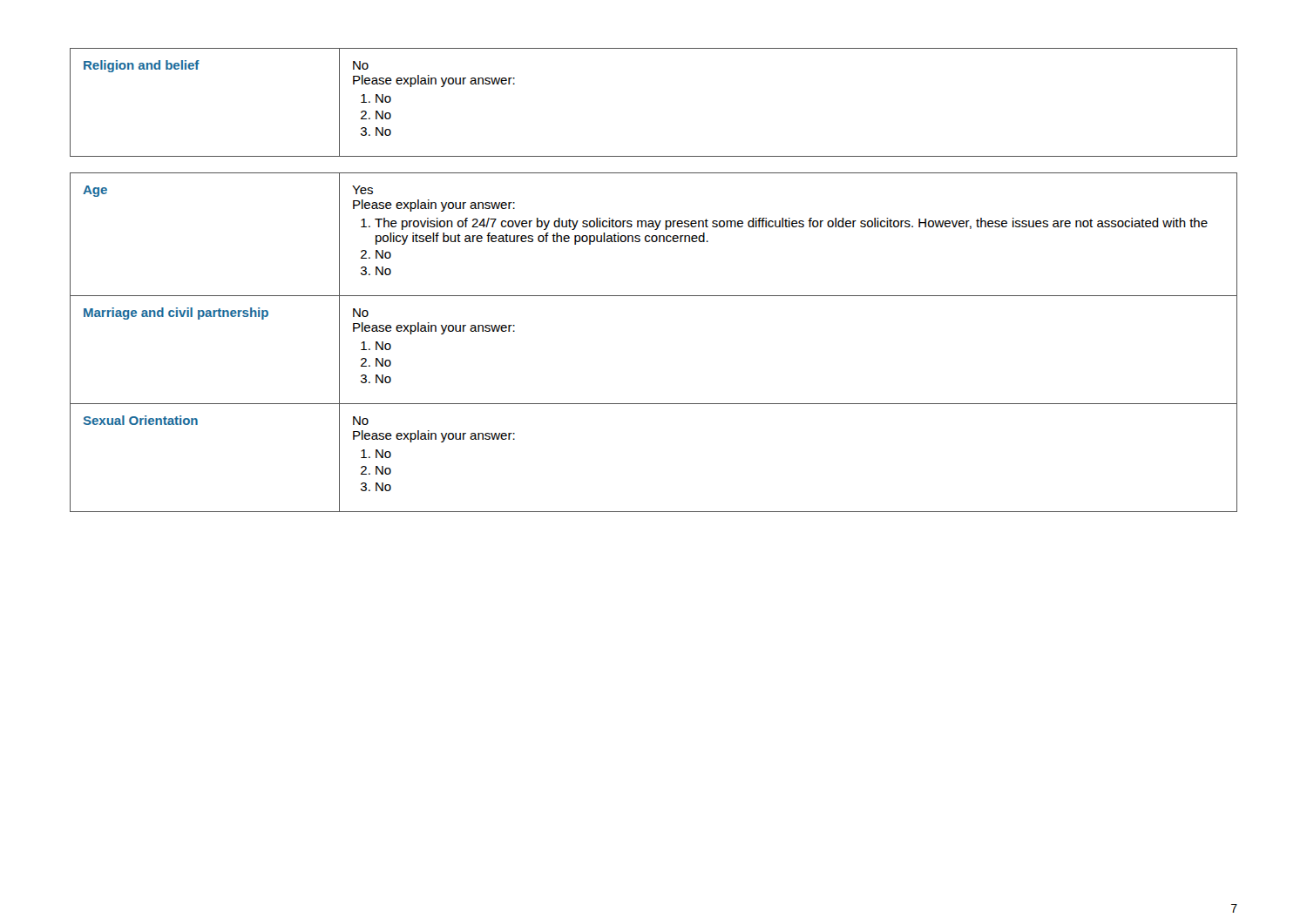1307x924 pixels.
Task: Locate the table with the text "Religion and belief"
Action: click(654, 102)
